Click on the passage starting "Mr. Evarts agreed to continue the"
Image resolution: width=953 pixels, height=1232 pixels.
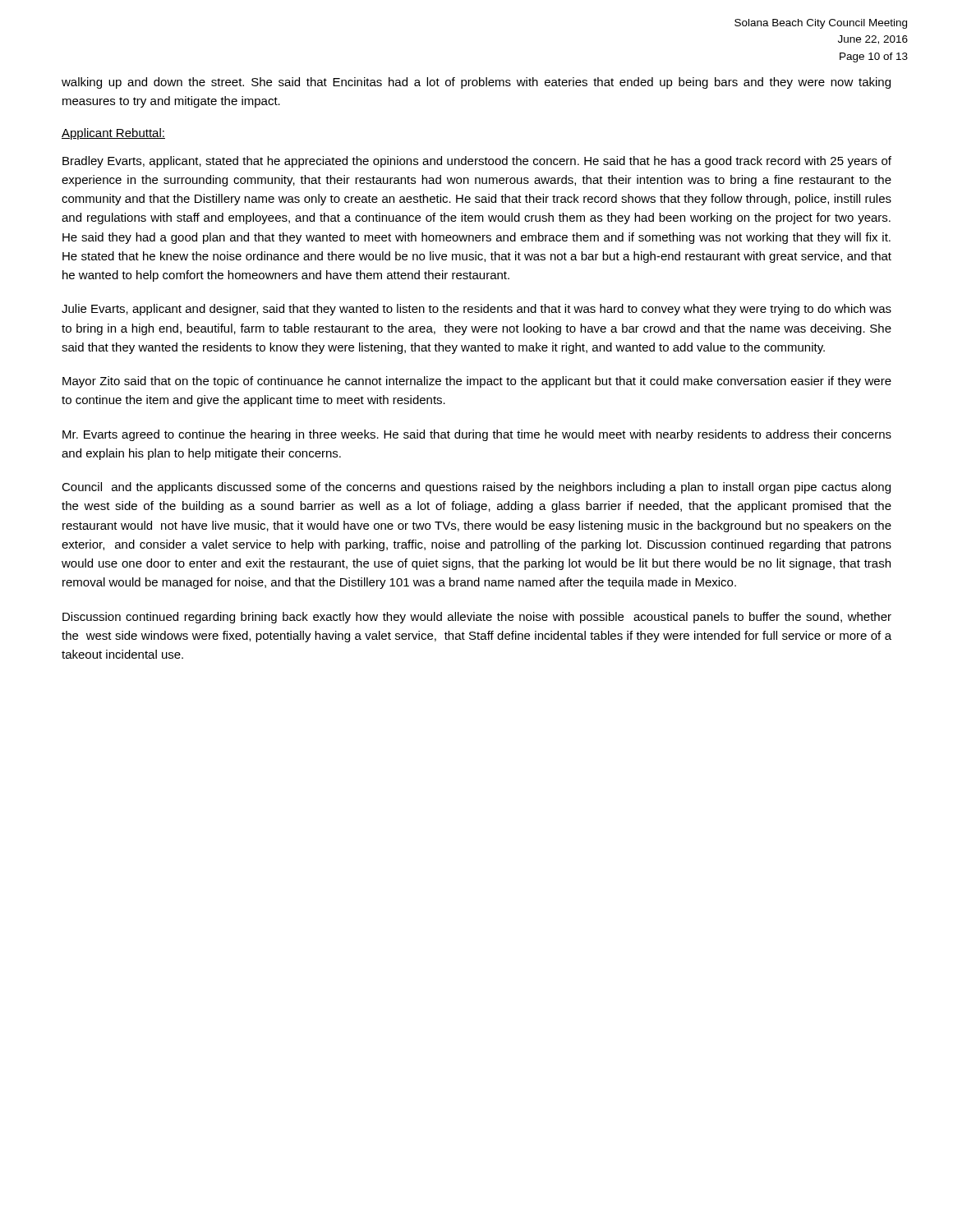tap(476, 443)
